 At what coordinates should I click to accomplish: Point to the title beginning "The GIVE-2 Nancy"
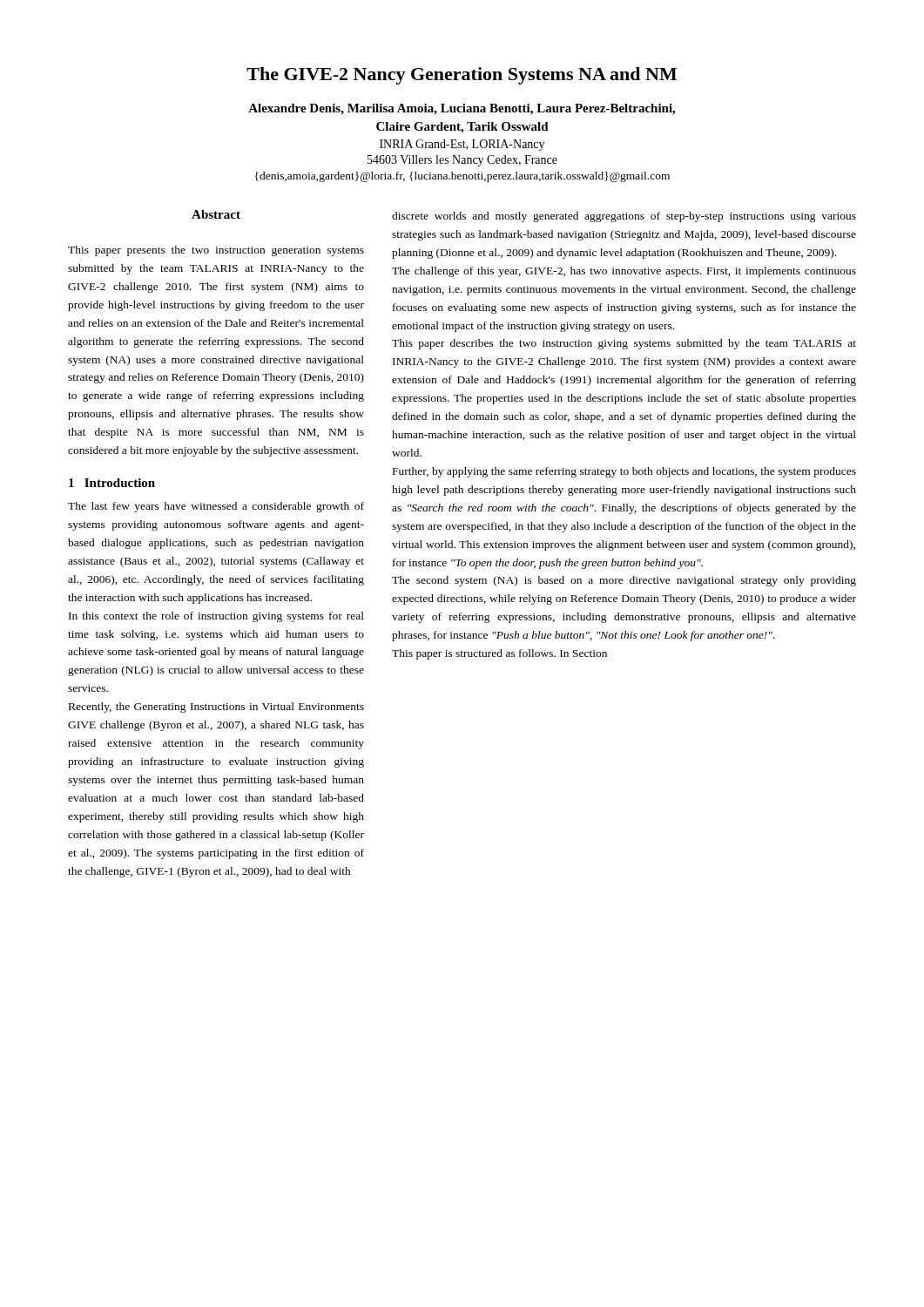[462, 74]
